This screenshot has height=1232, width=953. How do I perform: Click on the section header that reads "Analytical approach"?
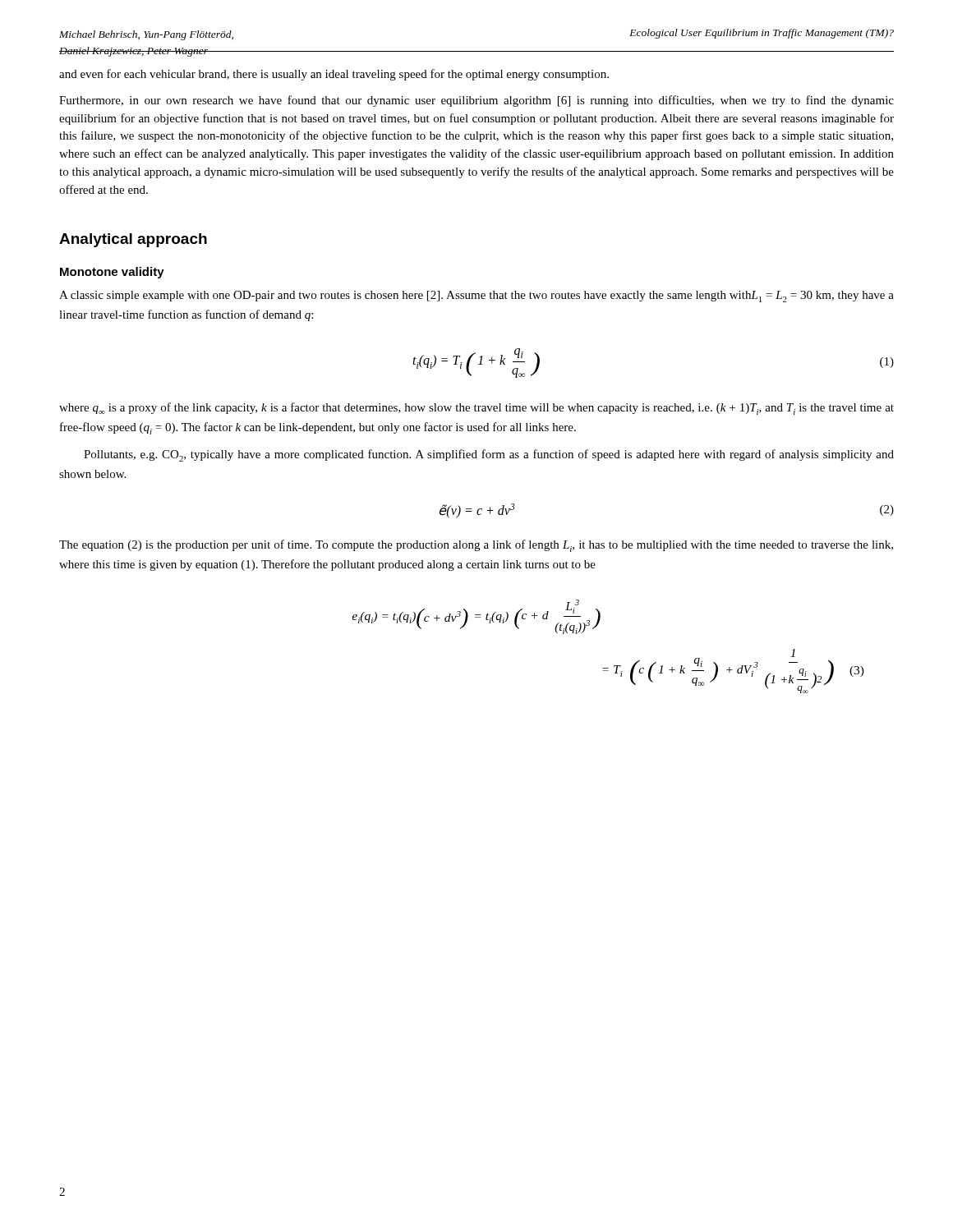coord(133,239)
